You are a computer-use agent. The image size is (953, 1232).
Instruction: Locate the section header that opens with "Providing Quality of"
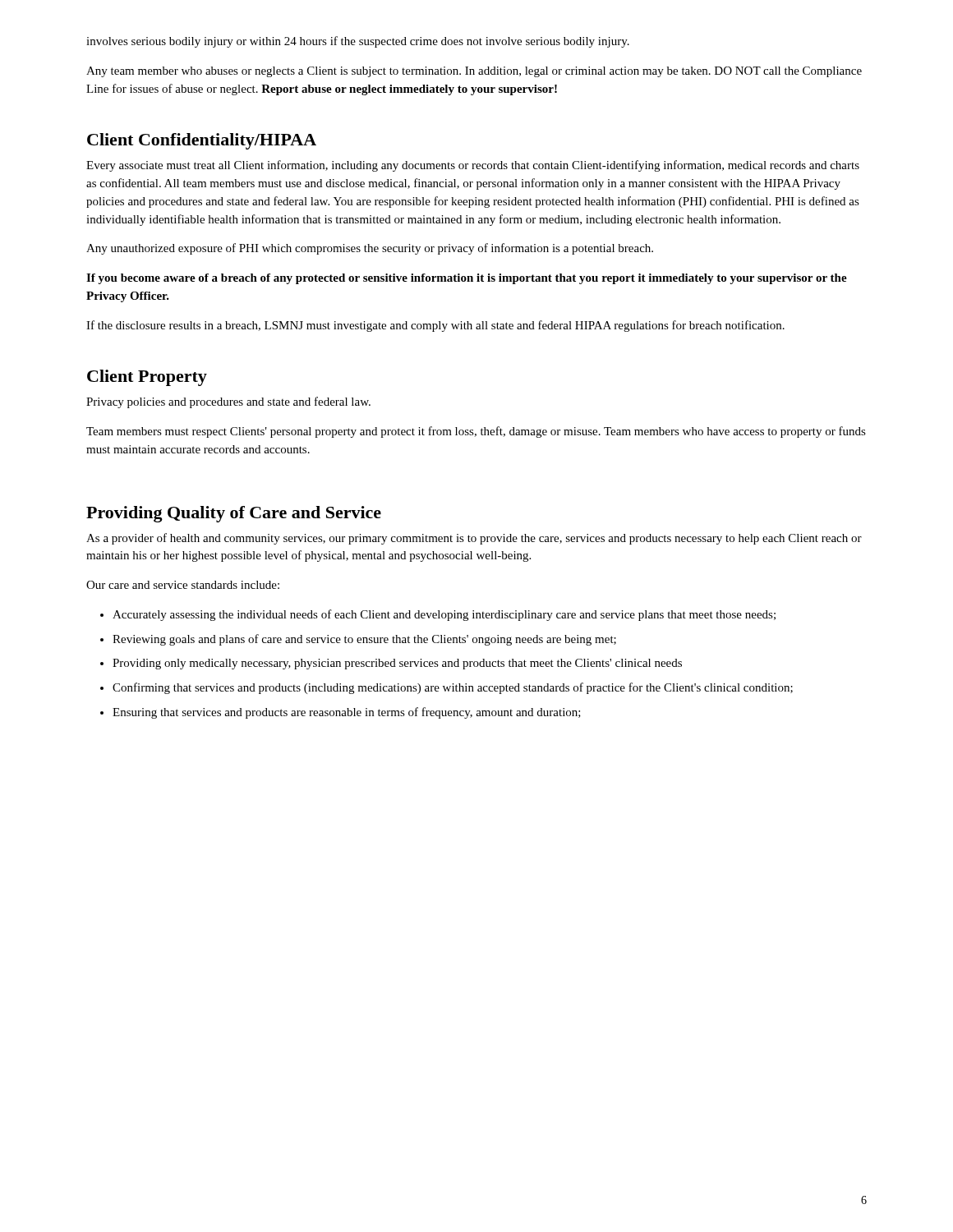234,512
